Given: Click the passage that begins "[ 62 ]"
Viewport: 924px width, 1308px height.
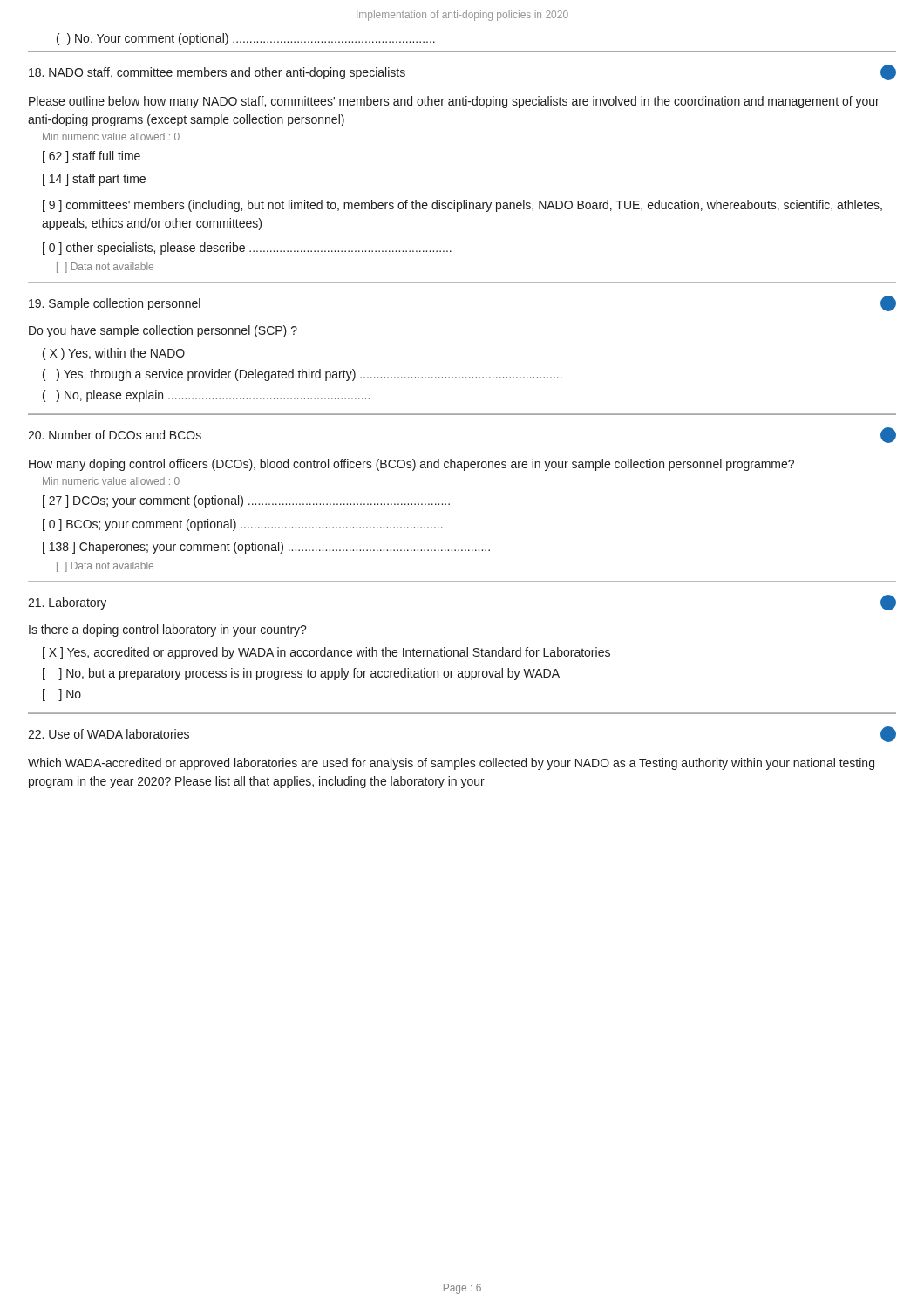Looking at the screenshot, I should [91, 156].
